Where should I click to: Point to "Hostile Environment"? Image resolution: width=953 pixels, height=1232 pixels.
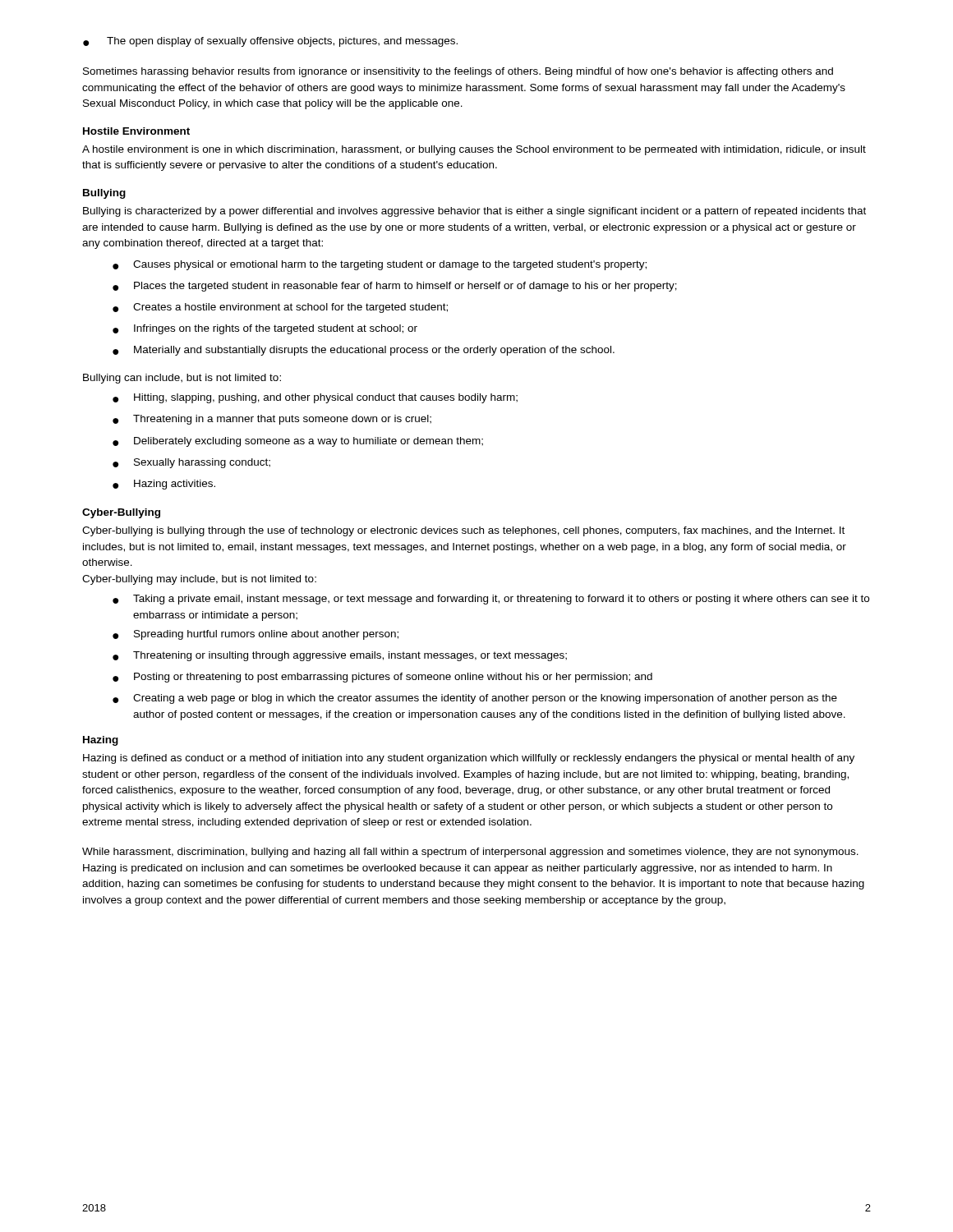[136, 131]
